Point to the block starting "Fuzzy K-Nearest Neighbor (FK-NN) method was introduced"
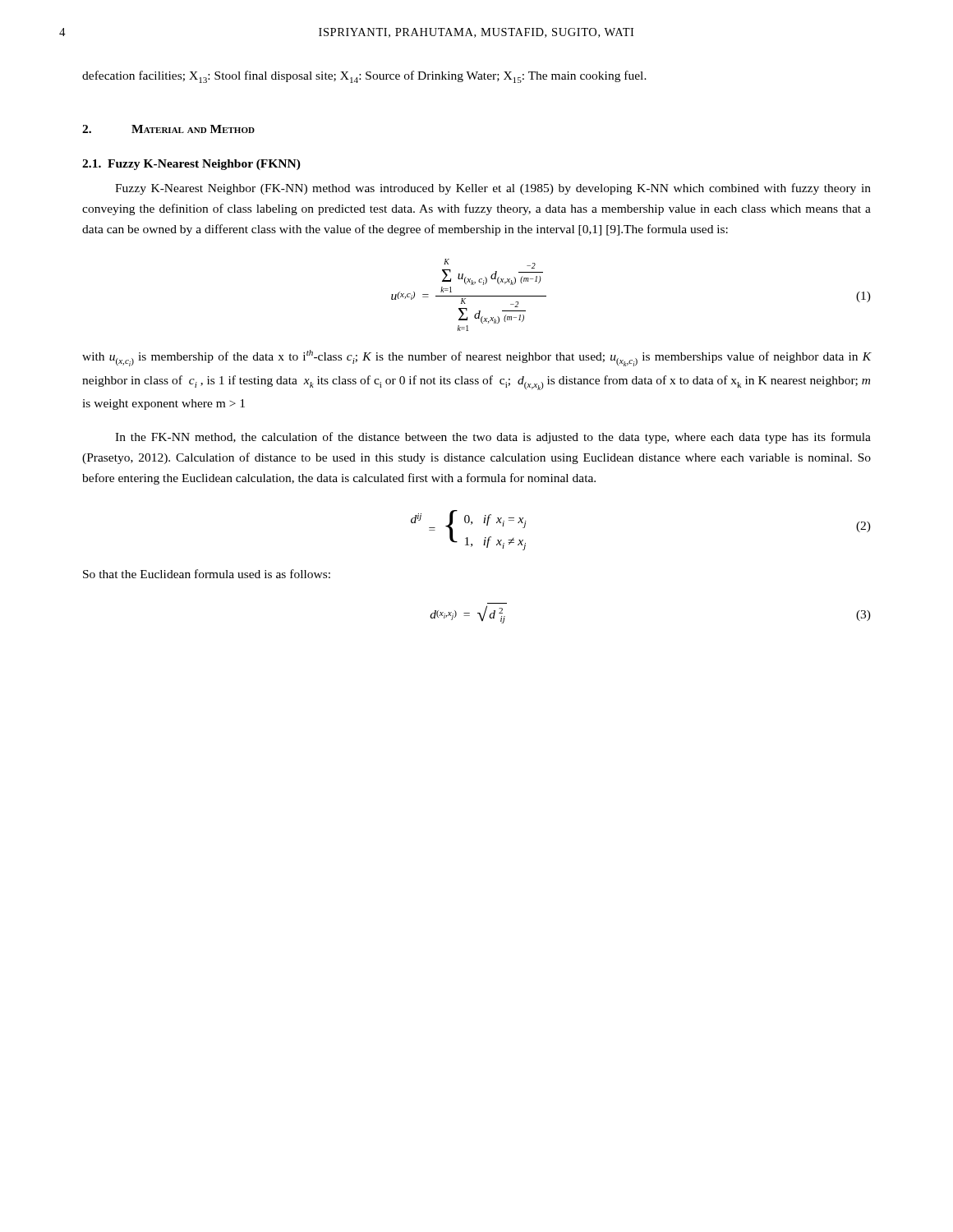This screenshot has height=1232, width=953. 476,208
